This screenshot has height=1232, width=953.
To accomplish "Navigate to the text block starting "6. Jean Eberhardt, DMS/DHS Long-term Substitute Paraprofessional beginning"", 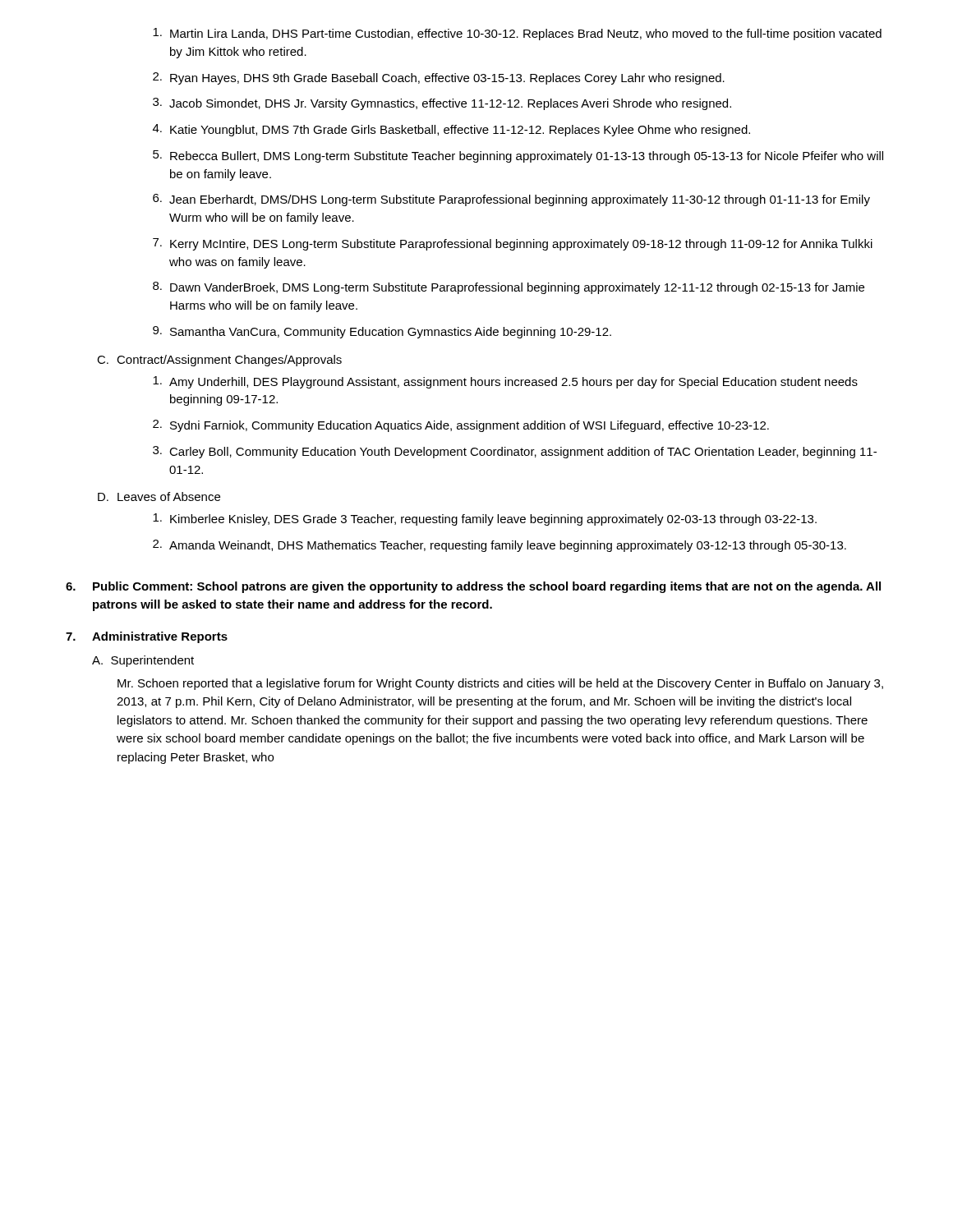I will 513,209.
